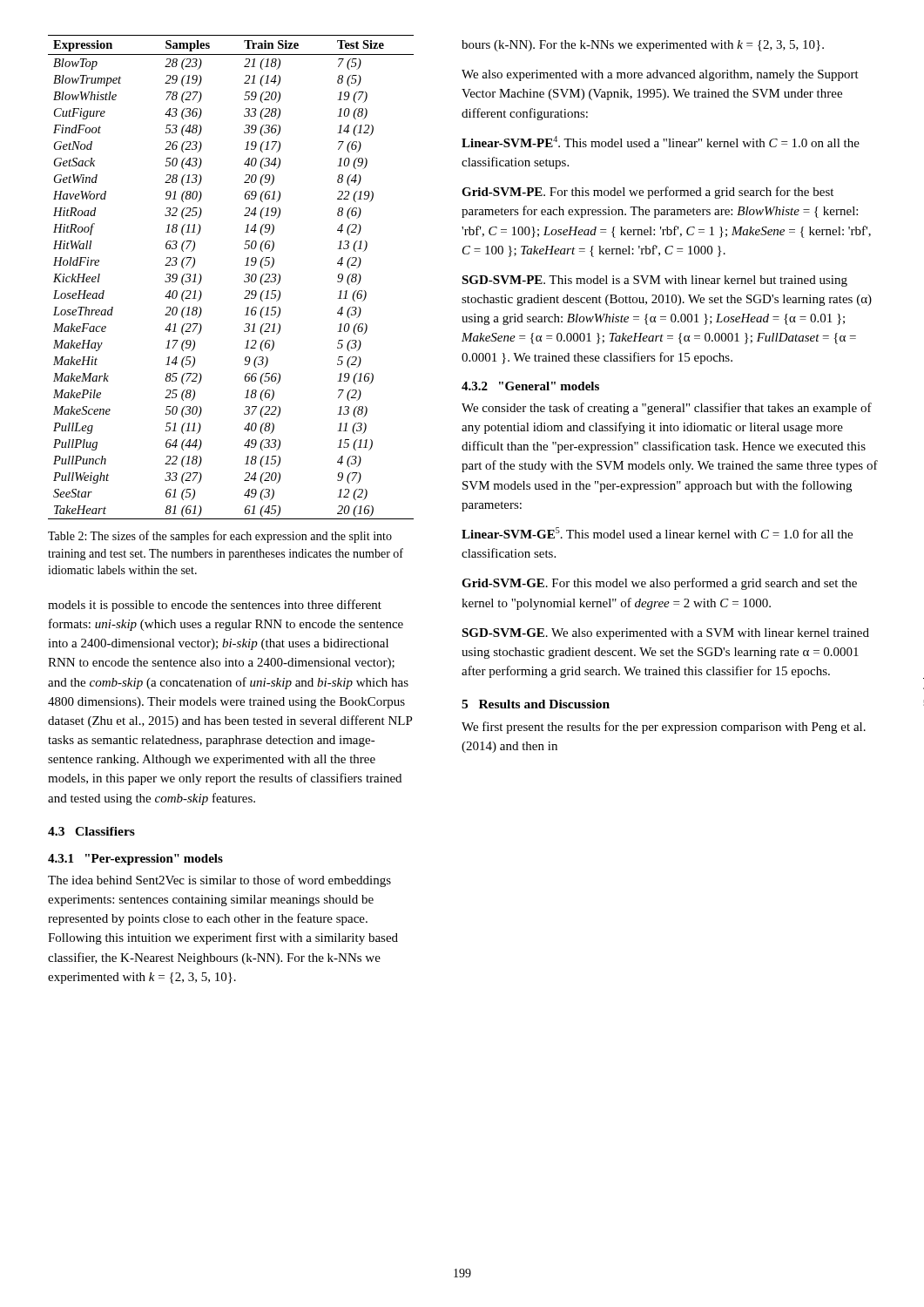Image resolution: width=924 pixels, height=1307 pixels.
Task: Locate the text block that reads "Grid-SVM-GE. For this model we also performed"
Action: click(x=659, y=593)
